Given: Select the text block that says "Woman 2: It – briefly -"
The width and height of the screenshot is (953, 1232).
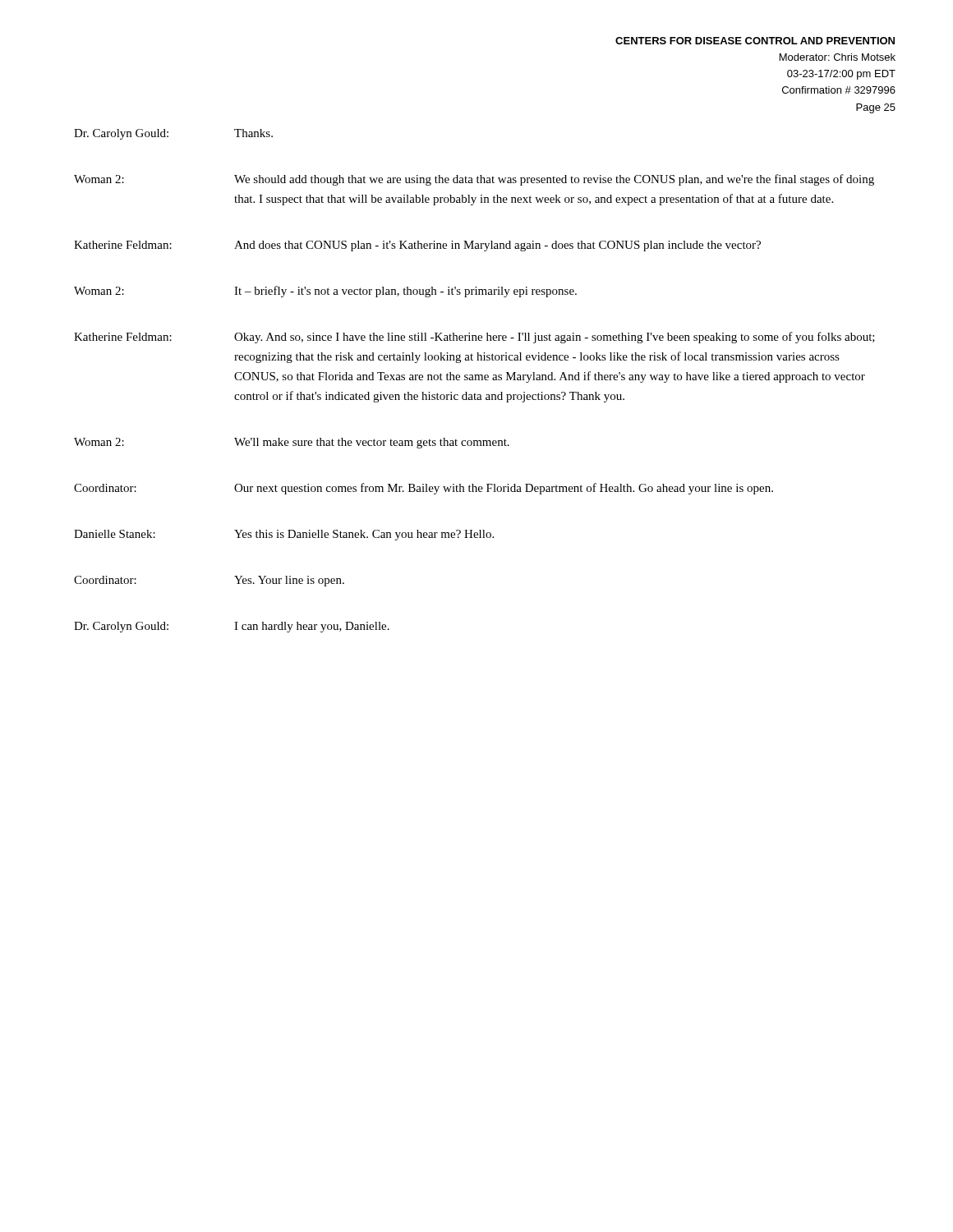Looking at the screenshot, I should (476, 291).
